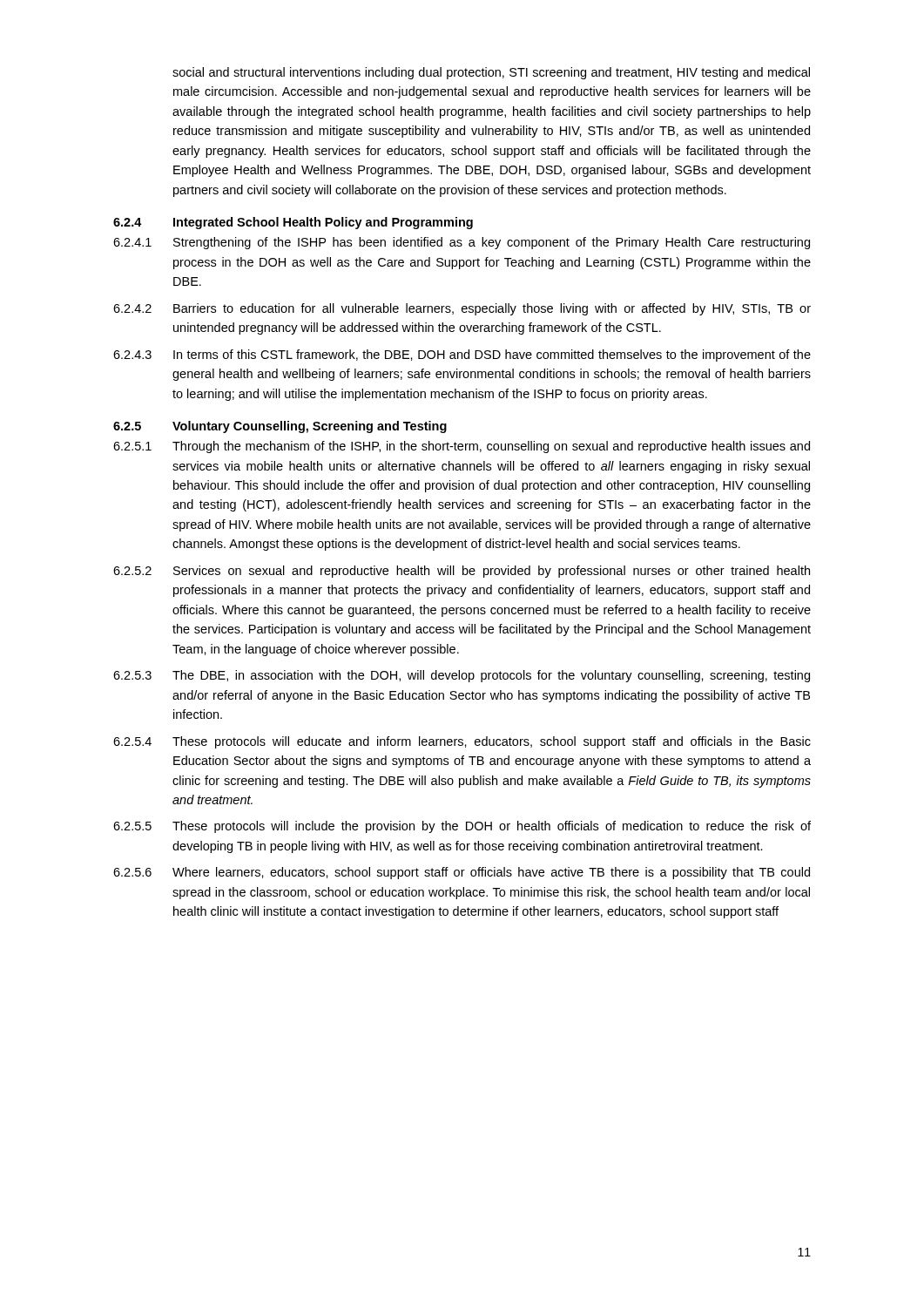Find the list item containing "6.2.5.3 The DBE, in association with the DOH,"
Image resolution: width=924 pixels, height=1307 pixels.
(x=462, y=695)
